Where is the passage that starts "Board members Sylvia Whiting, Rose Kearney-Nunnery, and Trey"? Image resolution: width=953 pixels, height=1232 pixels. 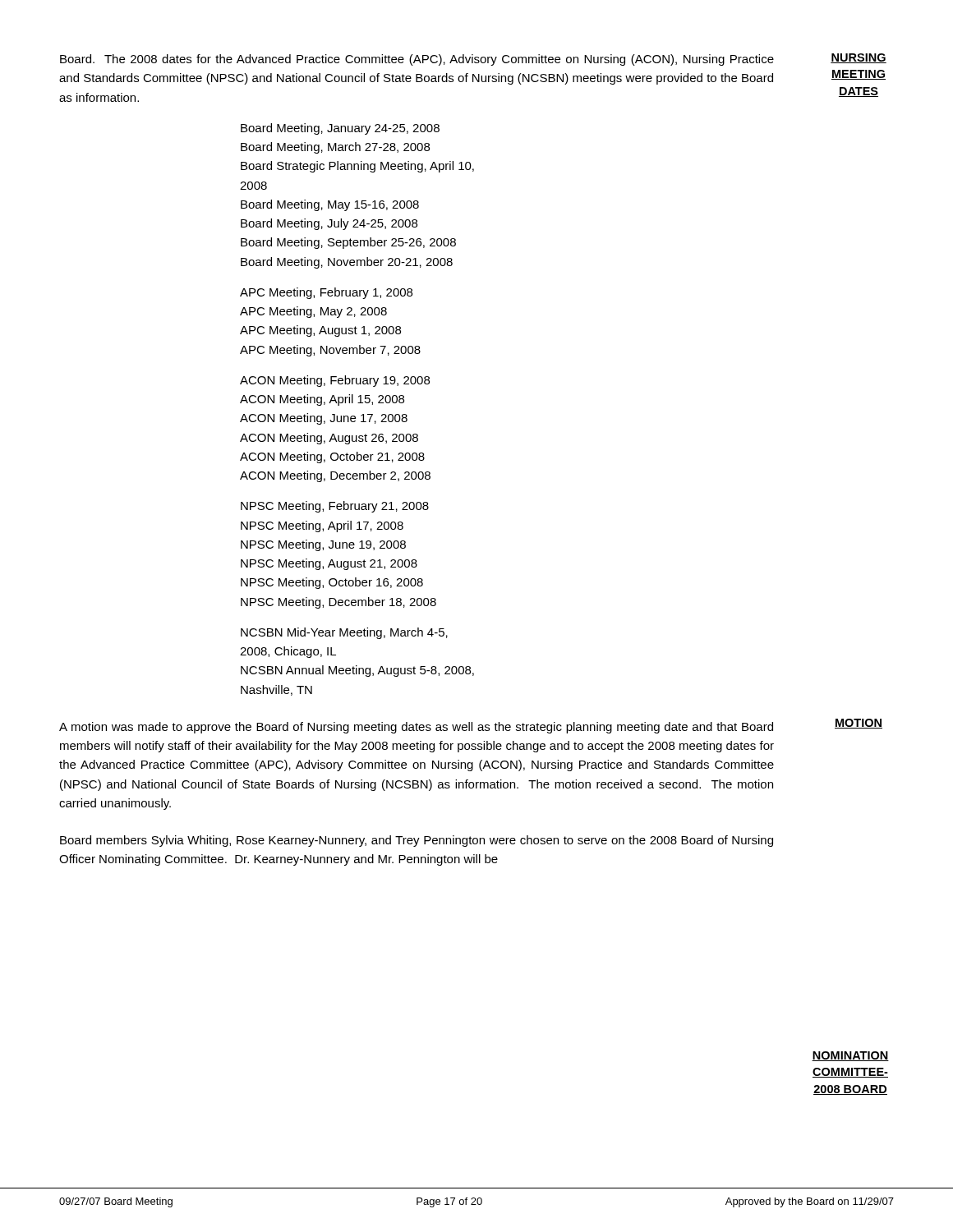click(417, 849)
